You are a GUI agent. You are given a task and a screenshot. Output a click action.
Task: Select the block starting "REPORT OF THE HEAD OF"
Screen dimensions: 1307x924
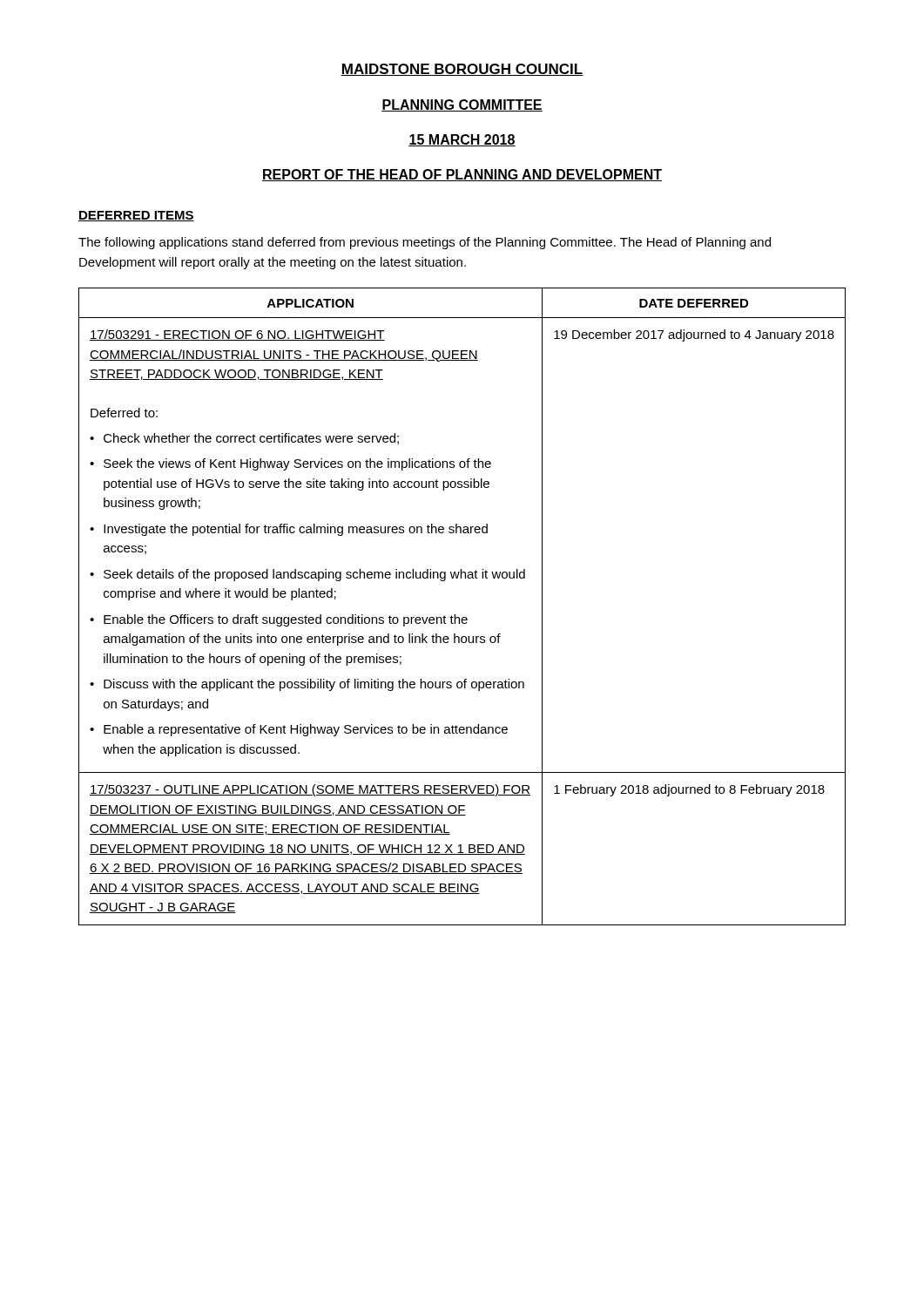(x=462, y=175)
